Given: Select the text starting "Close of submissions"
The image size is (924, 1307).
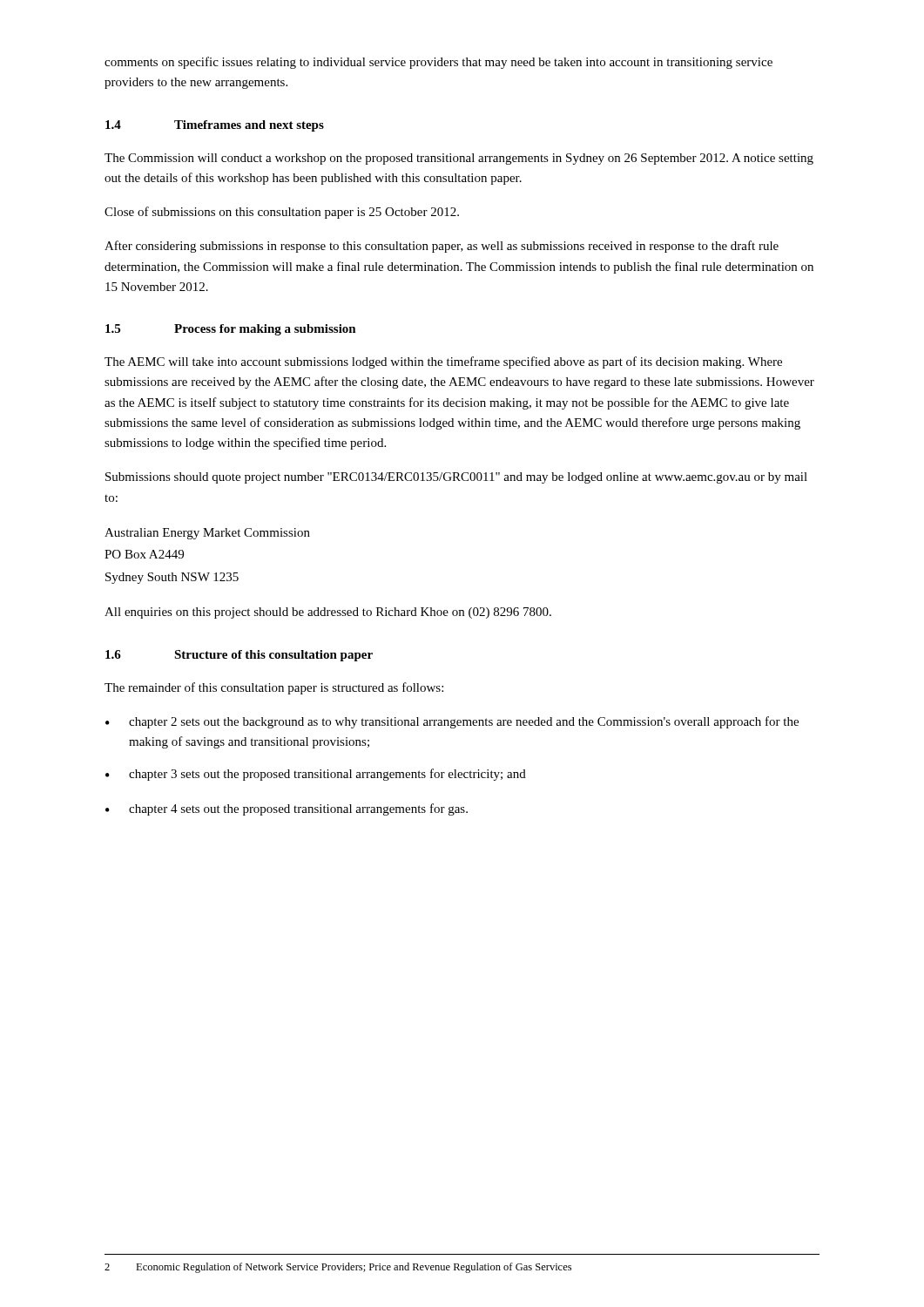Looking at the screenshot, I should coord(282,212).
